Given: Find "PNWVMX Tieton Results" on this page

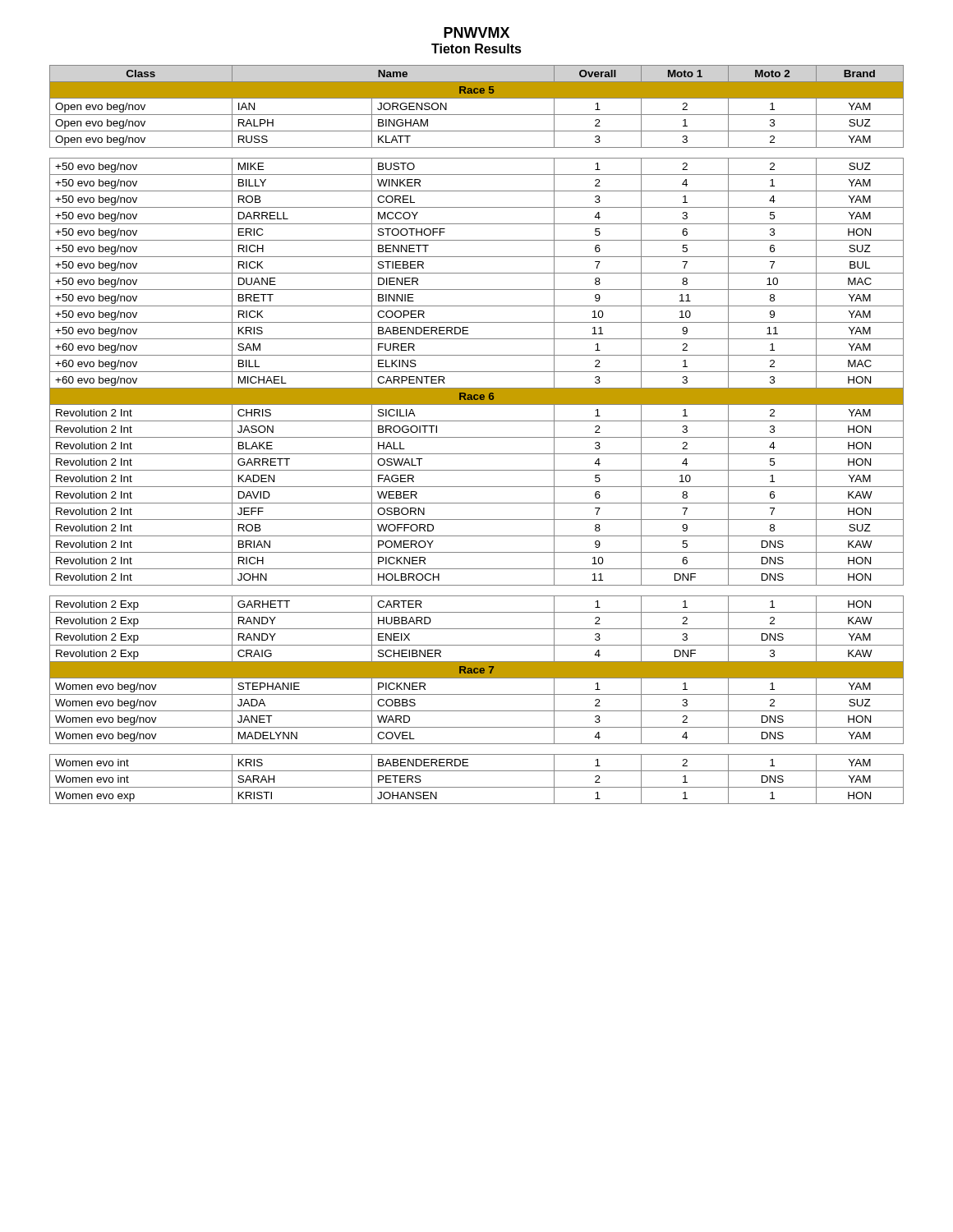Looking at the screenshot, I should pyautogui.click(x=476, y=41).
